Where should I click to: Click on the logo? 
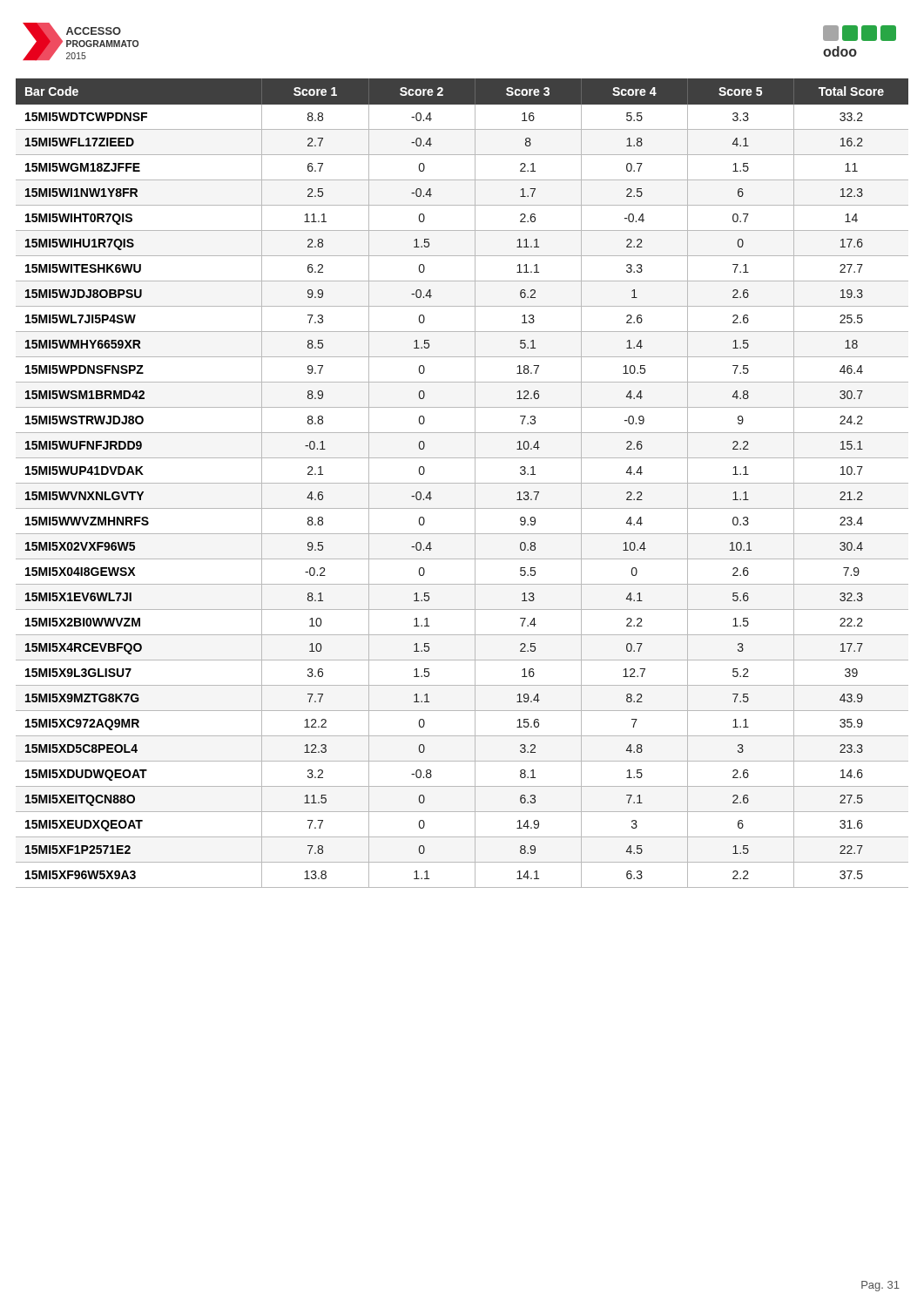click(462, 42)
